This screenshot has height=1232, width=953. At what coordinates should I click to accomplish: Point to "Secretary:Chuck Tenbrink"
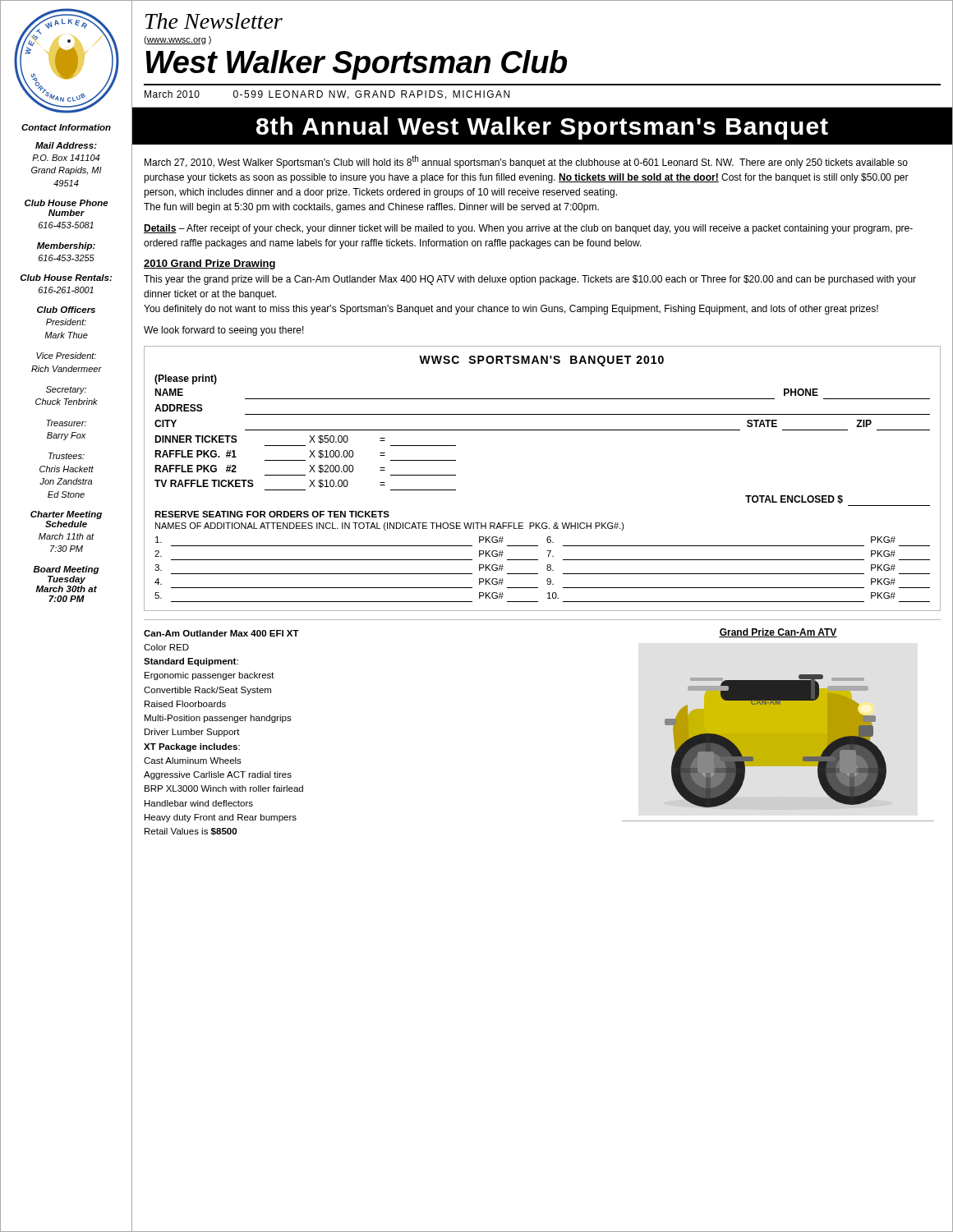click(x=66, y=396)
